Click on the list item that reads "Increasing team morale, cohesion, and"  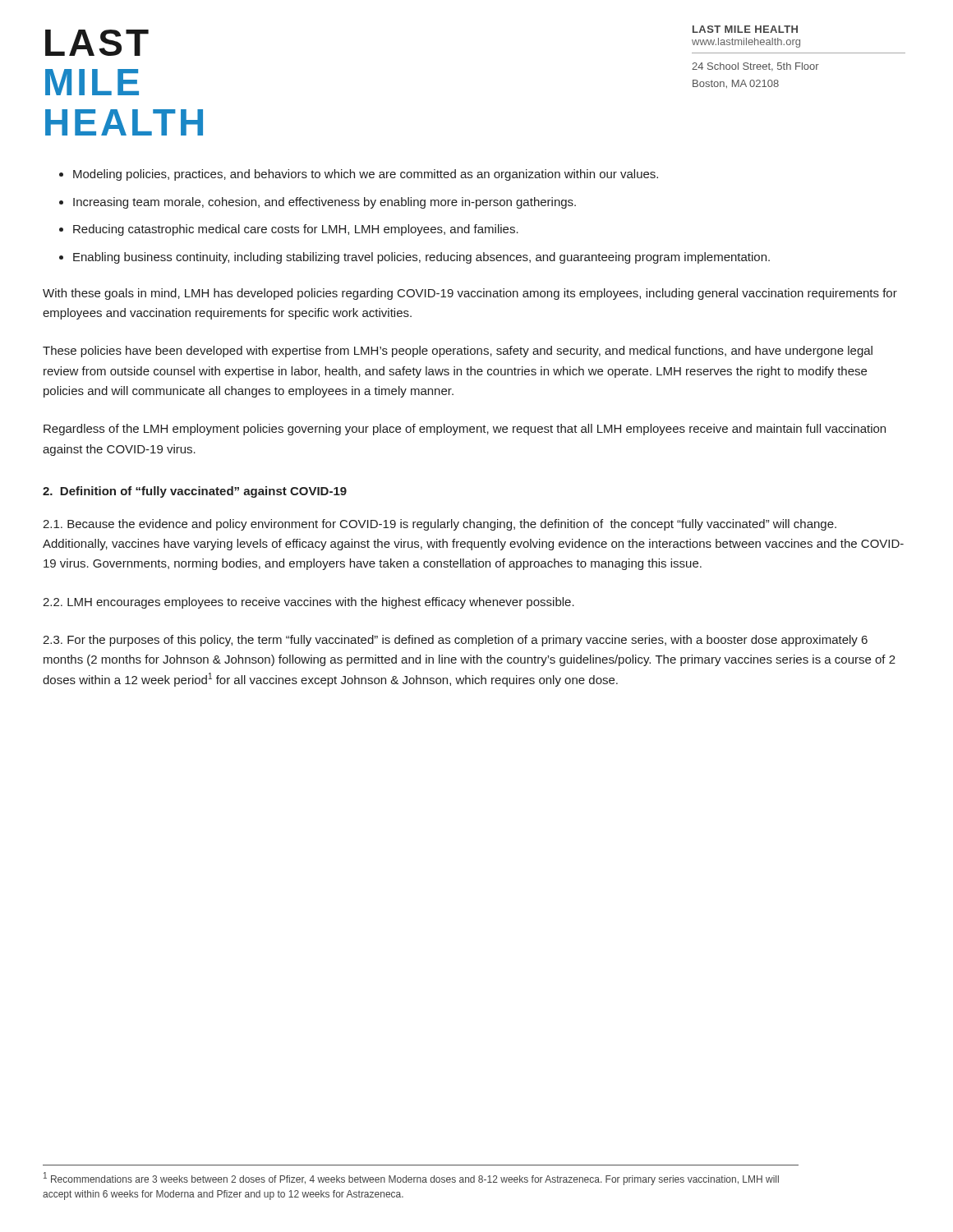click(x=325, y=201)
